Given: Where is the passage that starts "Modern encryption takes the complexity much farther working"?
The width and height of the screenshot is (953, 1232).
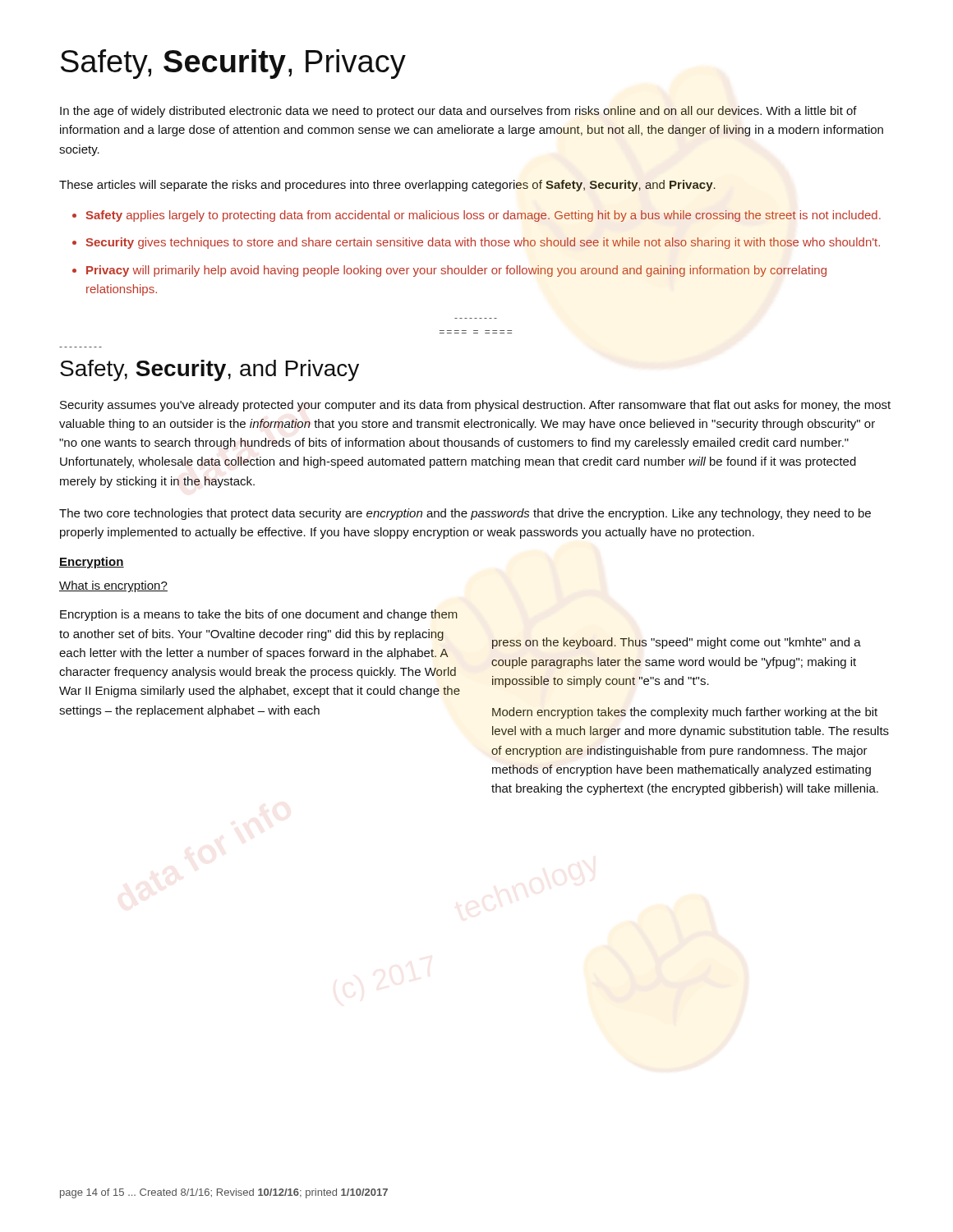Looking at the screenshot, I should [x=693, y=750].
